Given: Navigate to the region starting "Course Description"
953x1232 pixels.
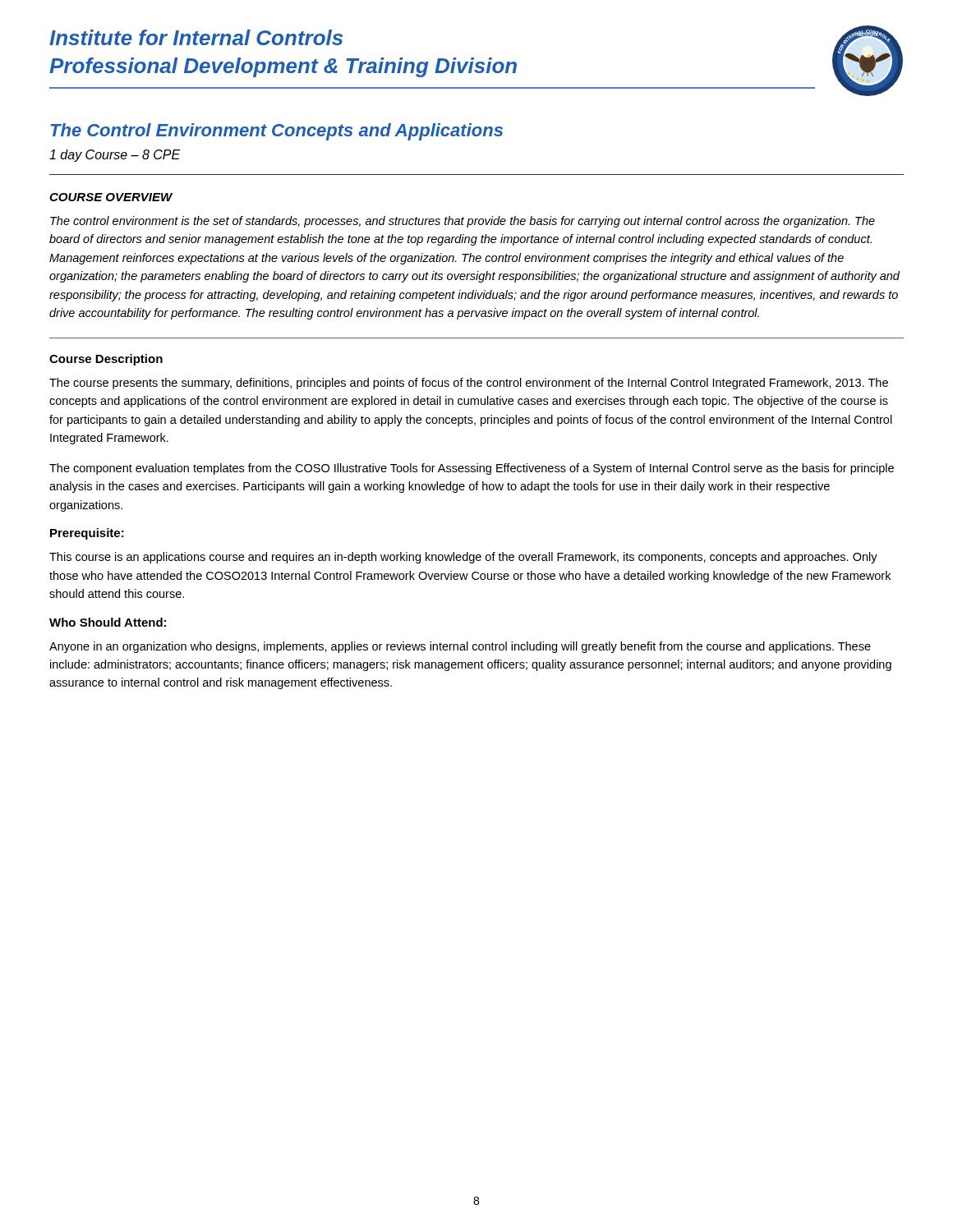Looking at the screenshot, I should [106, 358].
